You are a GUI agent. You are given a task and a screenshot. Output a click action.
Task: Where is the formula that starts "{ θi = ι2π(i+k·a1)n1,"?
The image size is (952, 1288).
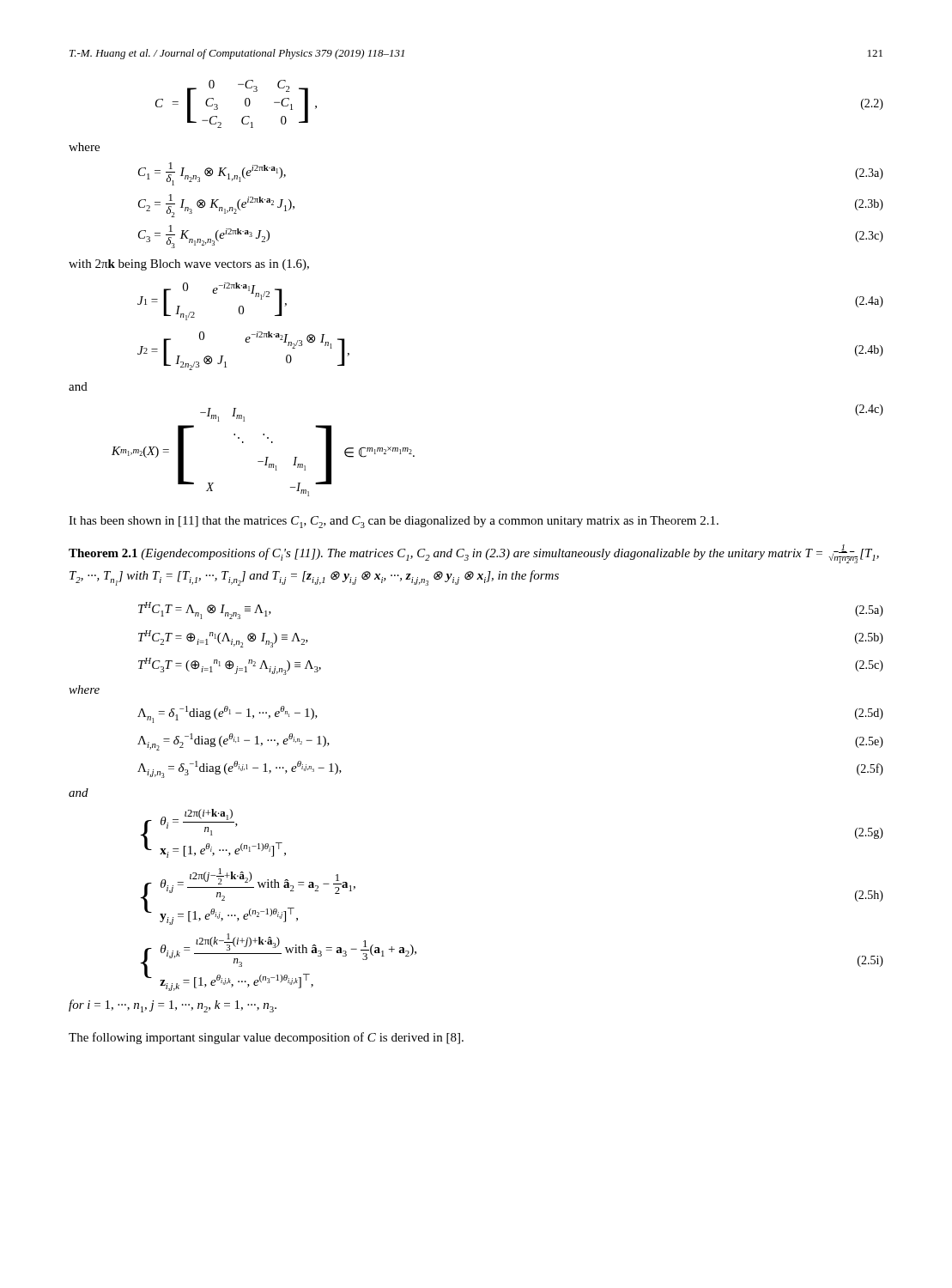coord(212,835)
